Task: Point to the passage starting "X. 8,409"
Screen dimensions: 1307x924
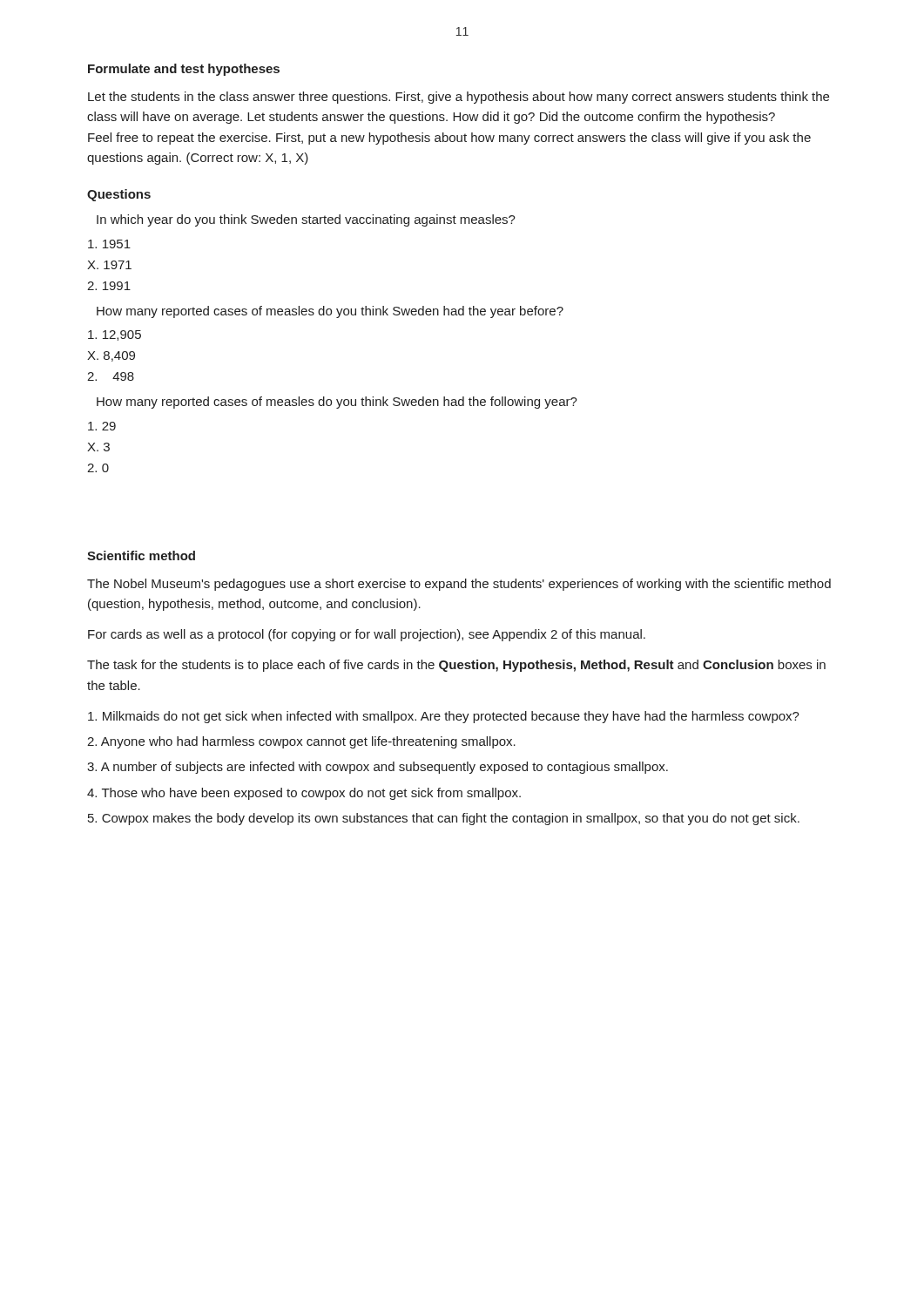Action: (111, 355)
